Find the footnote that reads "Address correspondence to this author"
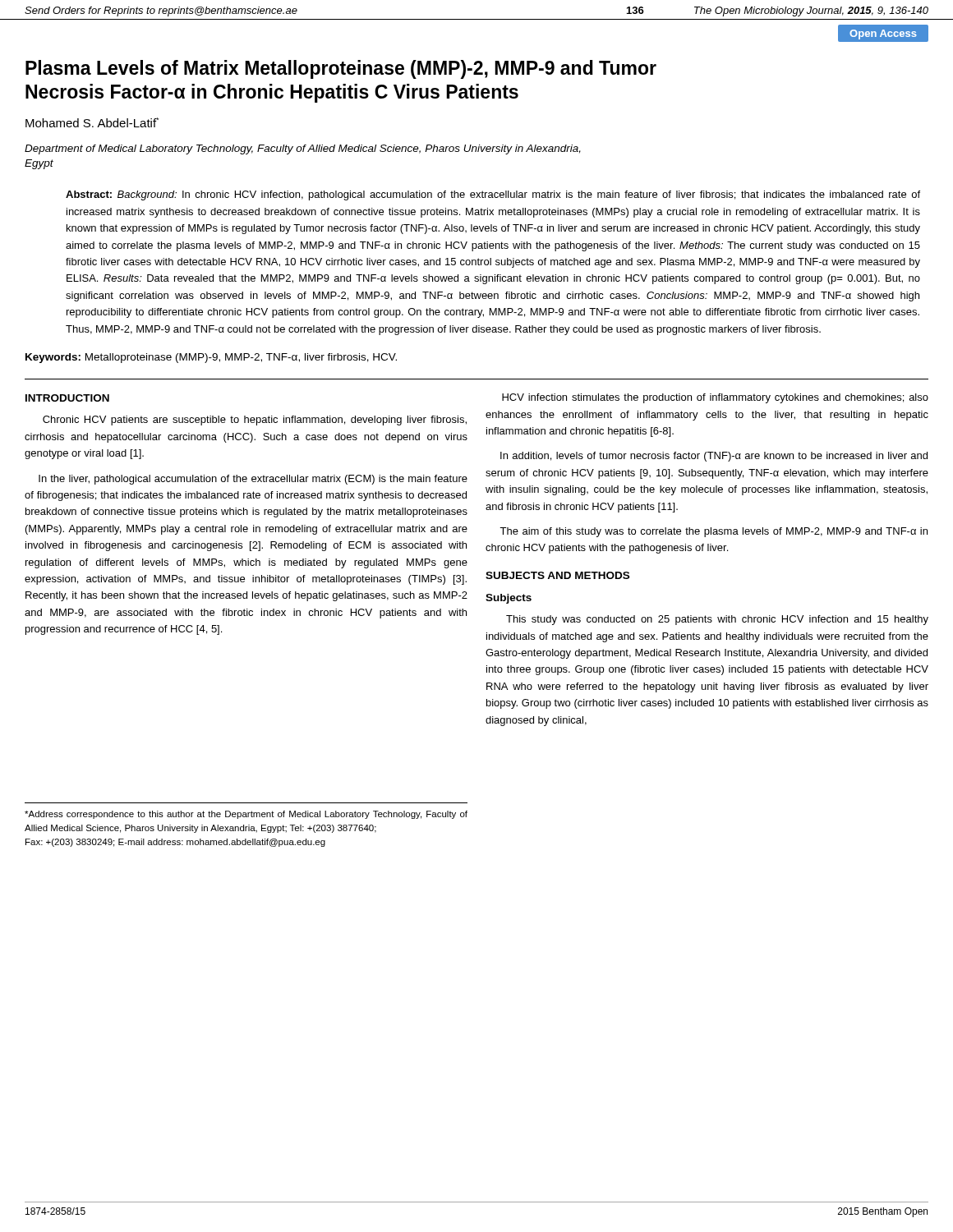 click(x=246, y=828)
